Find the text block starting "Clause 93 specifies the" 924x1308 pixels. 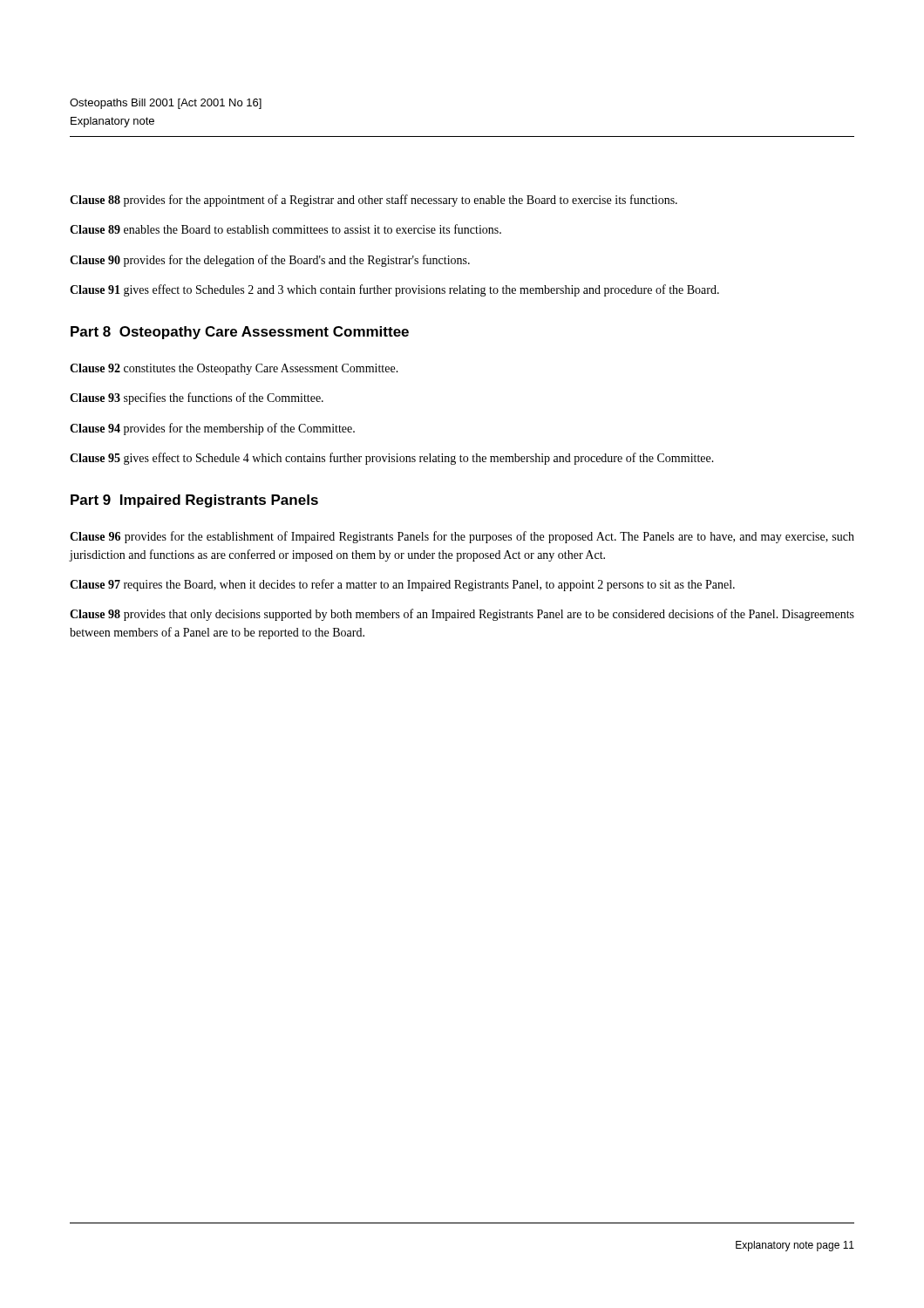tap(197, 399)
